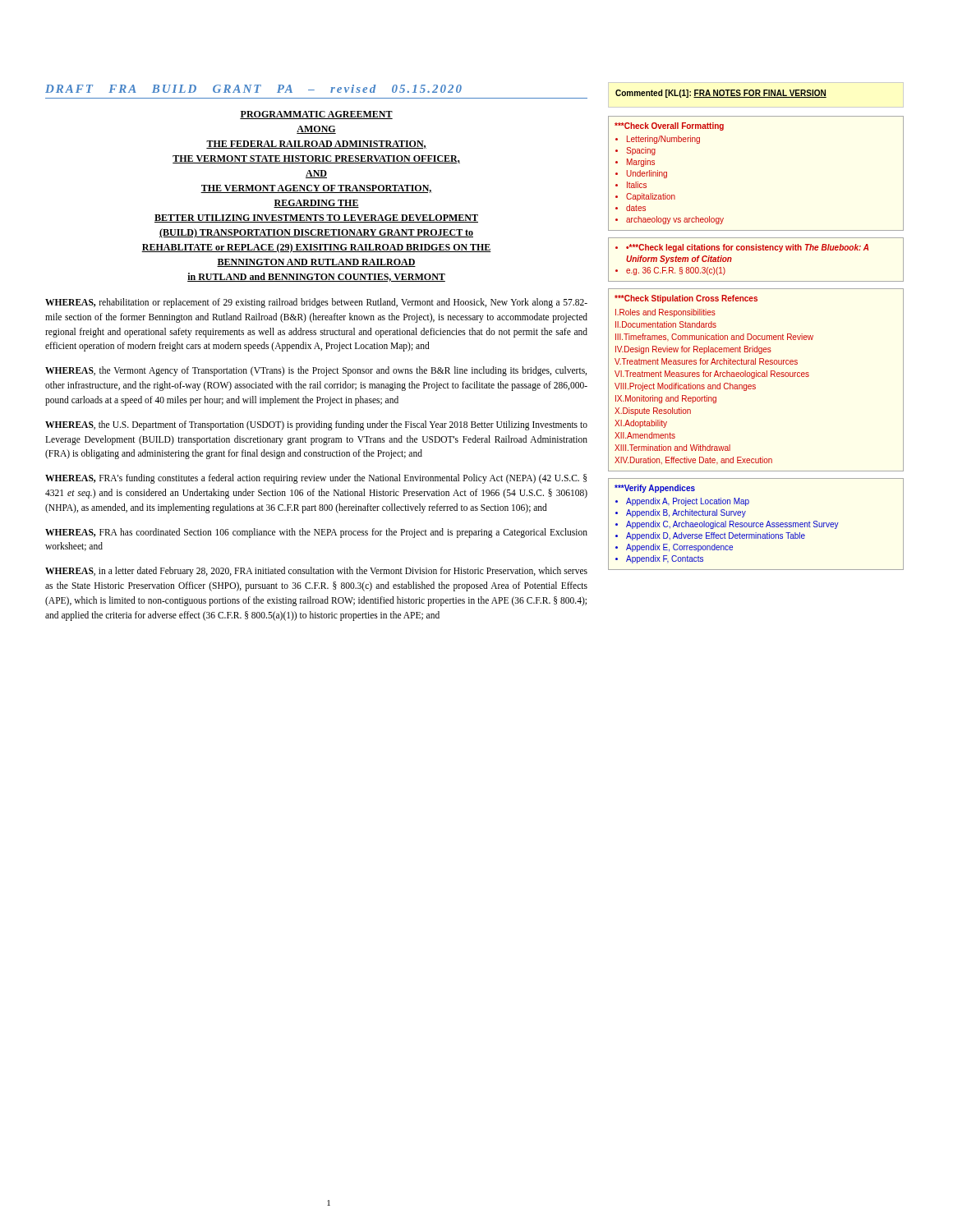Find the block on this page that starts "WHEREAS, the Vermont Agency of Transportation (VTrans) is"
This screenshot has width=953, height=1232.
[x=316, y=385]
